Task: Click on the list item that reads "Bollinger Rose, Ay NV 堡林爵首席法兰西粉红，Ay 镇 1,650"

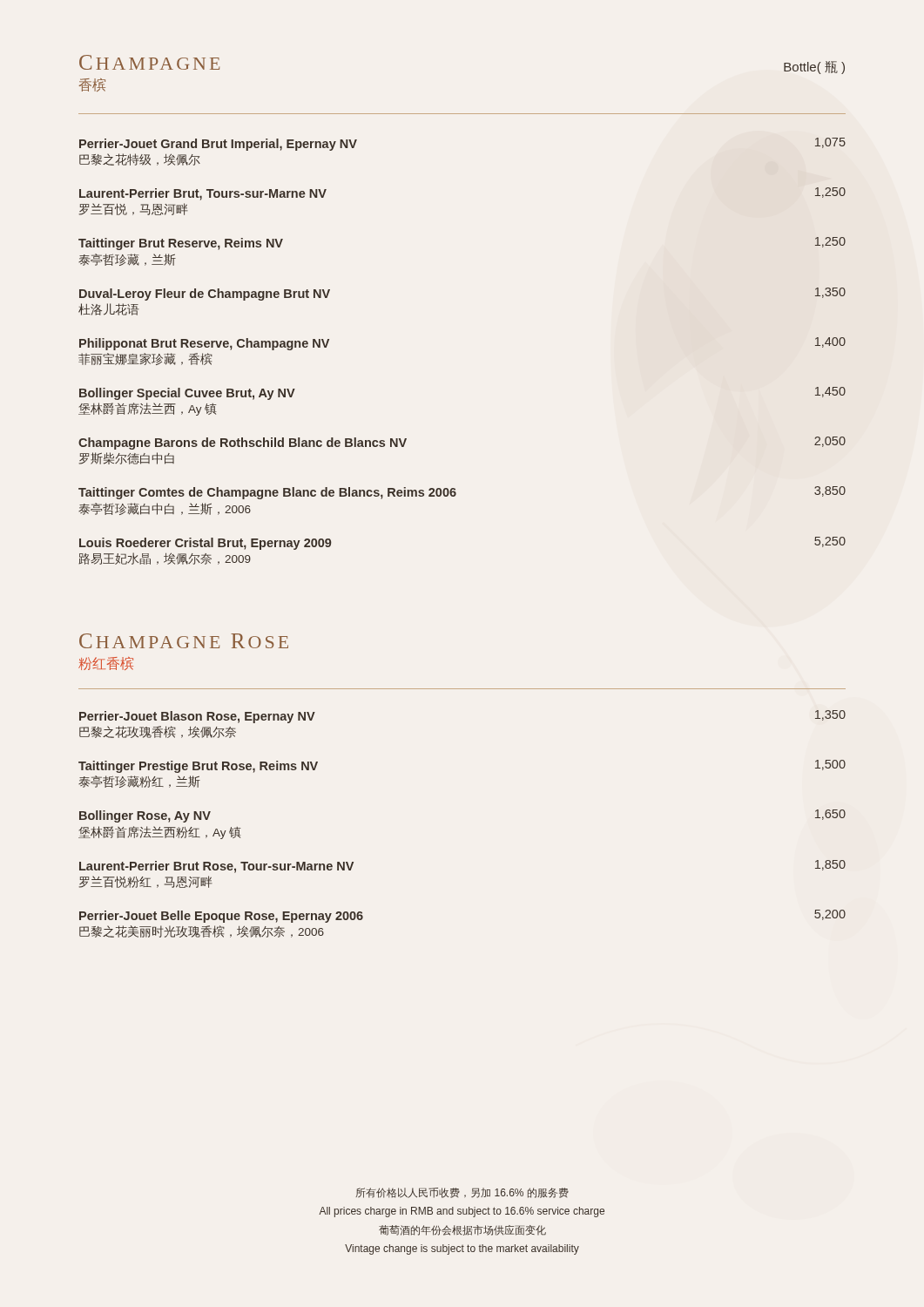Action: click(x=141, y=816)
